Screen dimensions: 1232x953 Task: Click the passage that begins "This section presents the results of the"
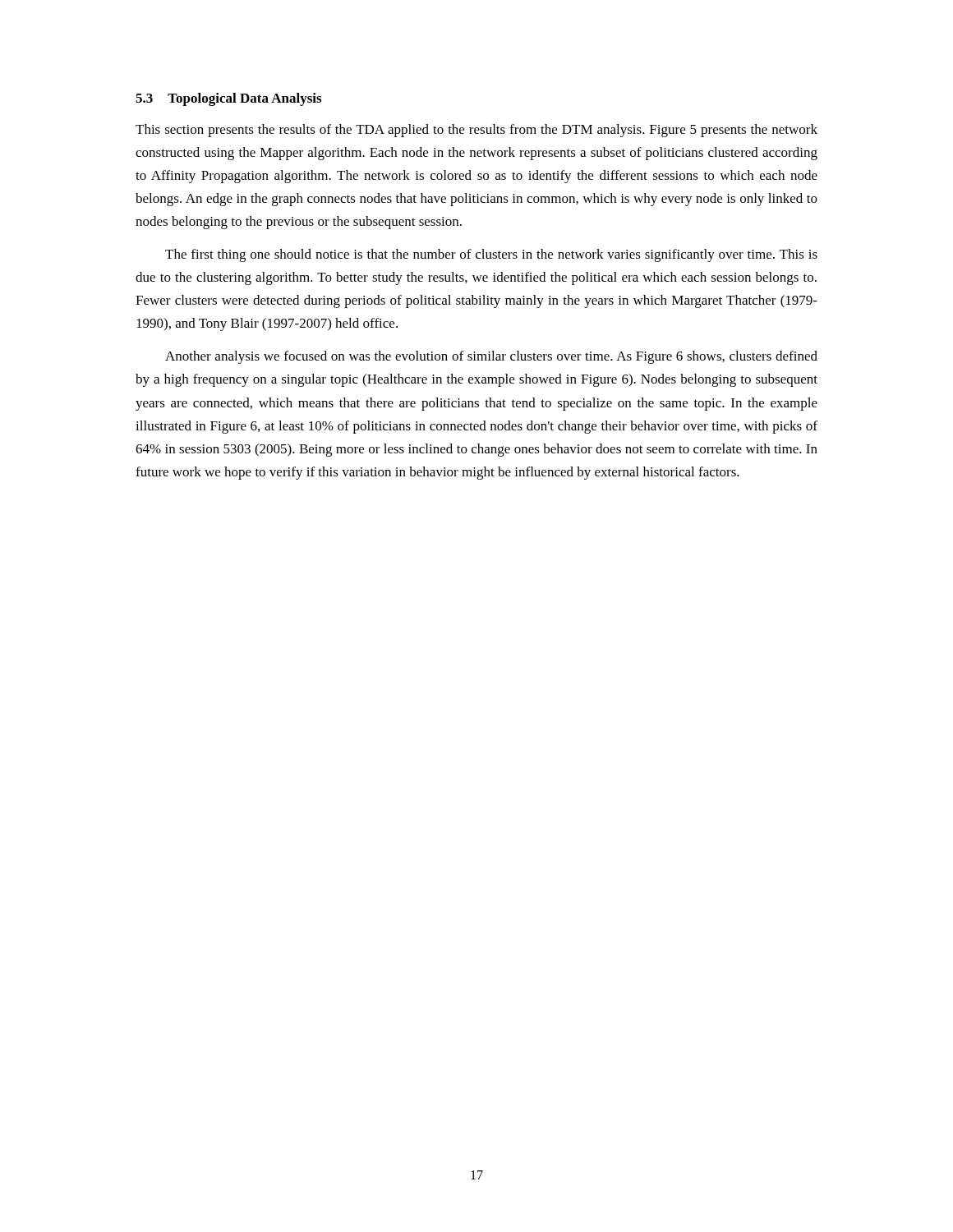(476, 176)
